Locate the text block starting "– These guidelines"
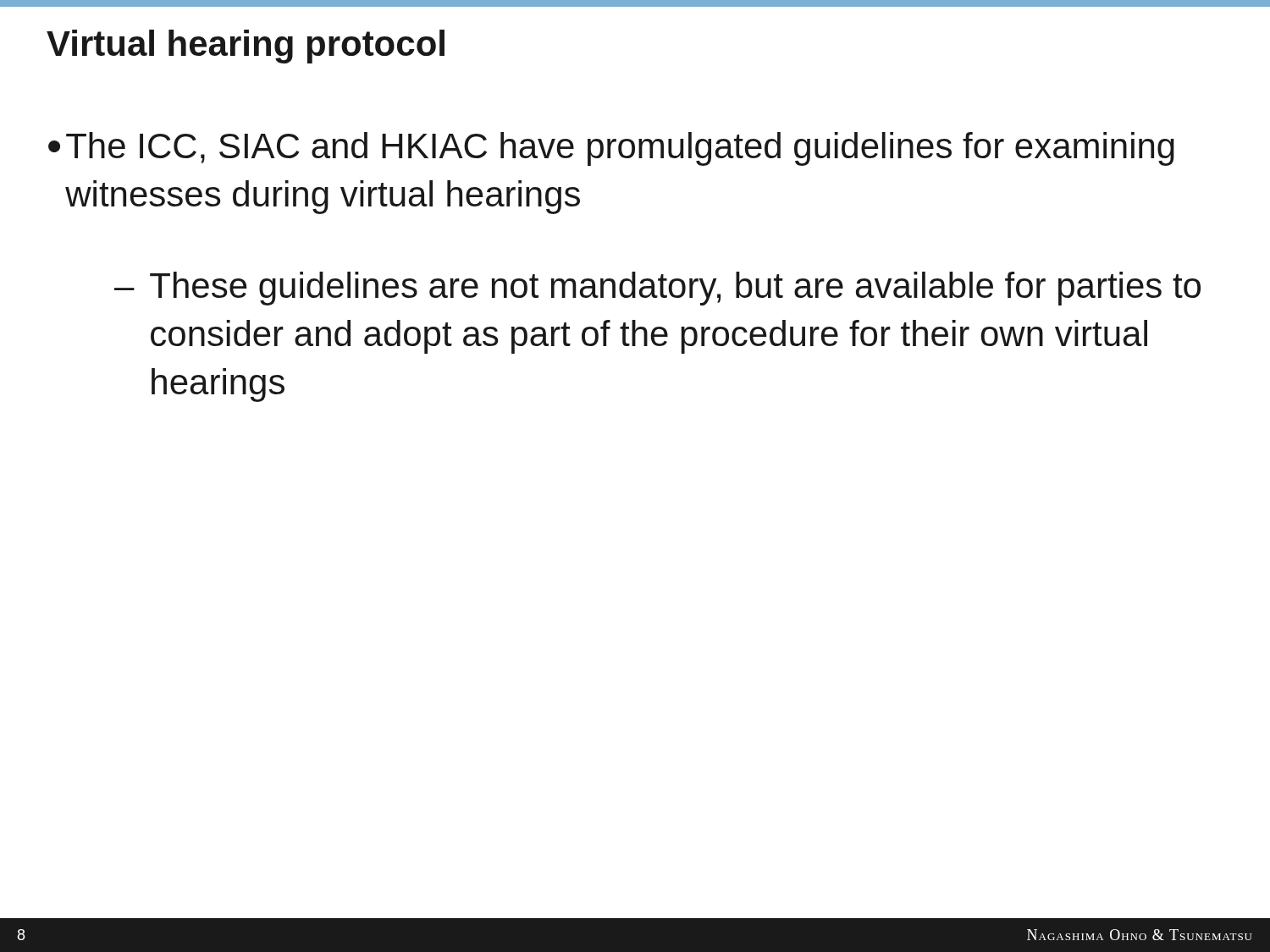The width and height of the screenshot is (1270, 952). tap(658, 335)
